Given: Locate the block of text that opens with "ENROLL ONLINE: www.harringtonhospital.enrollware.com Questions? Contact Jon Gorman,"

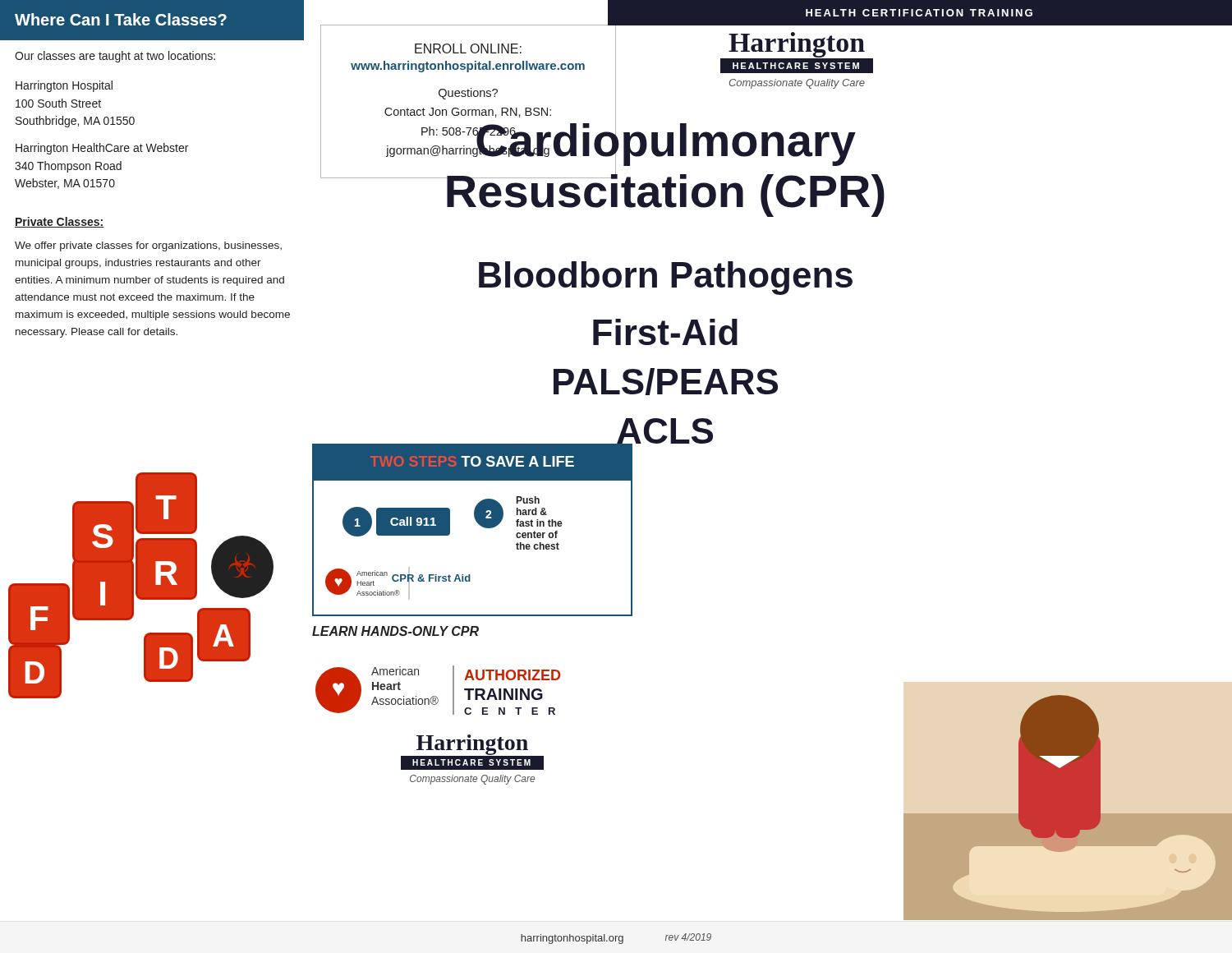Looking at the screenshot, I should 468,101.
